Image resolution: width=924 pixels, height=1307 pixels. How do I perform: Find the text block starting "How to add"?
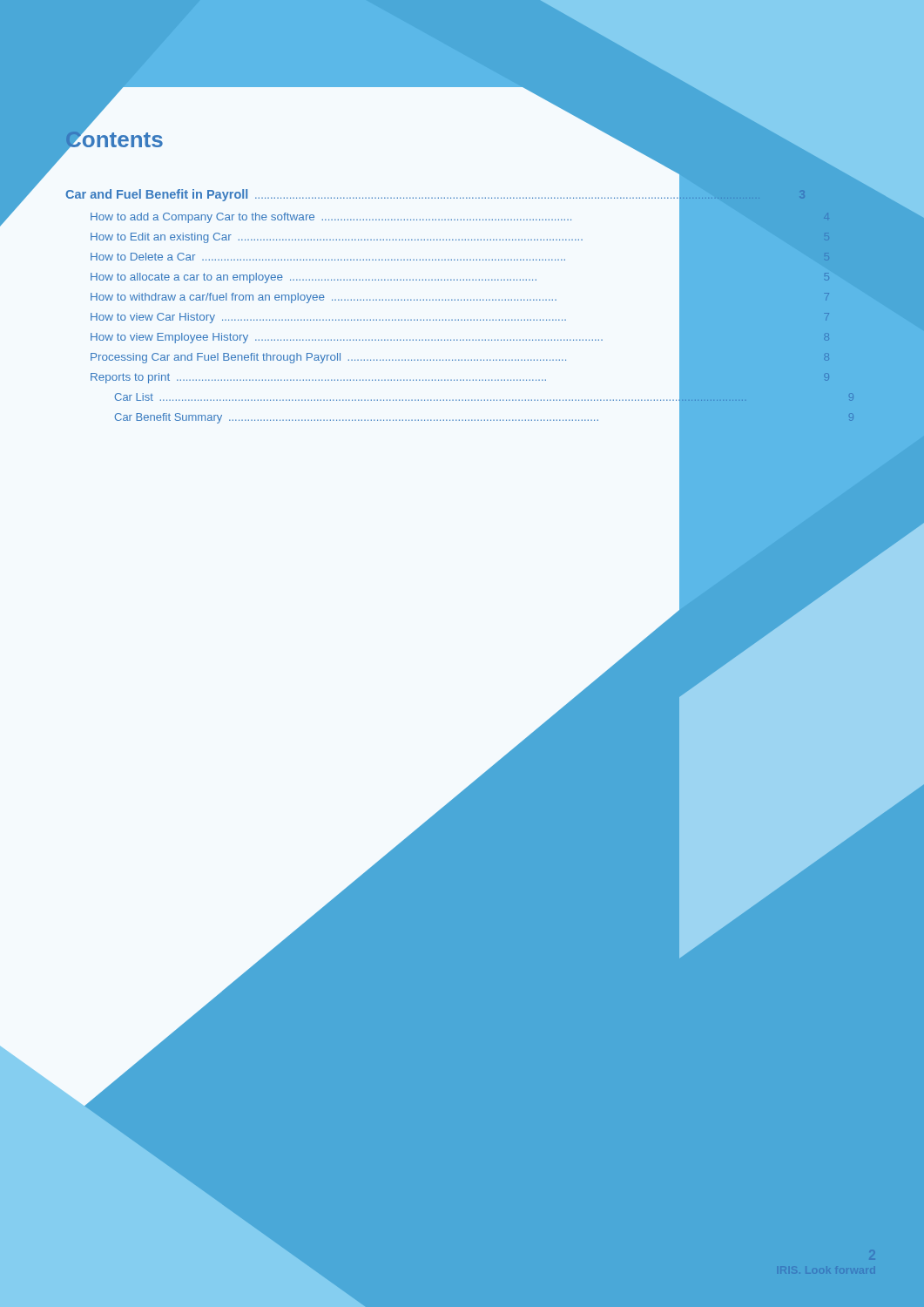pos(460,217)
